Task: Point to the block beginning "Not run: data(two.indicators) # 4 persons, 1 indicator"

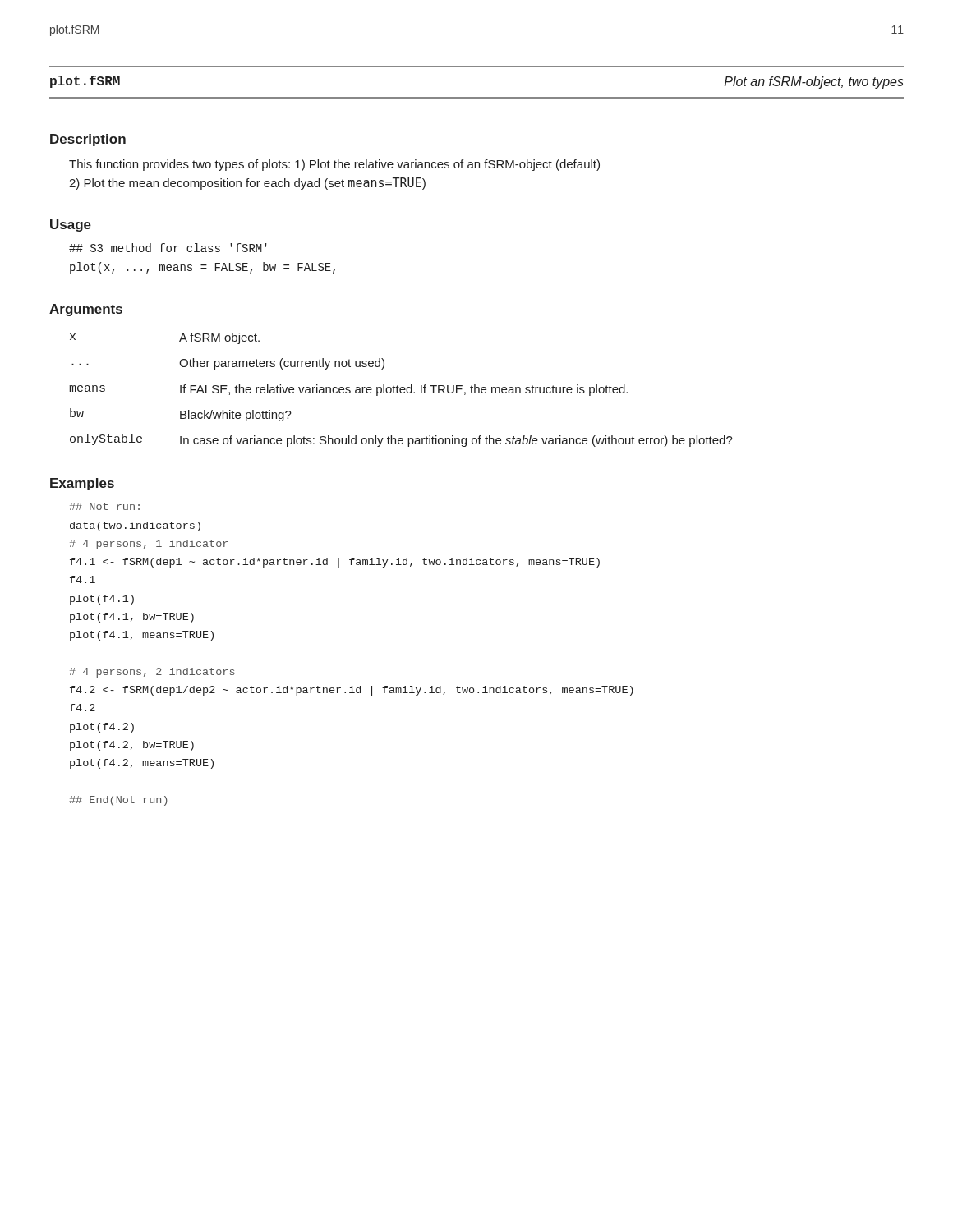Action: (104, 506)
